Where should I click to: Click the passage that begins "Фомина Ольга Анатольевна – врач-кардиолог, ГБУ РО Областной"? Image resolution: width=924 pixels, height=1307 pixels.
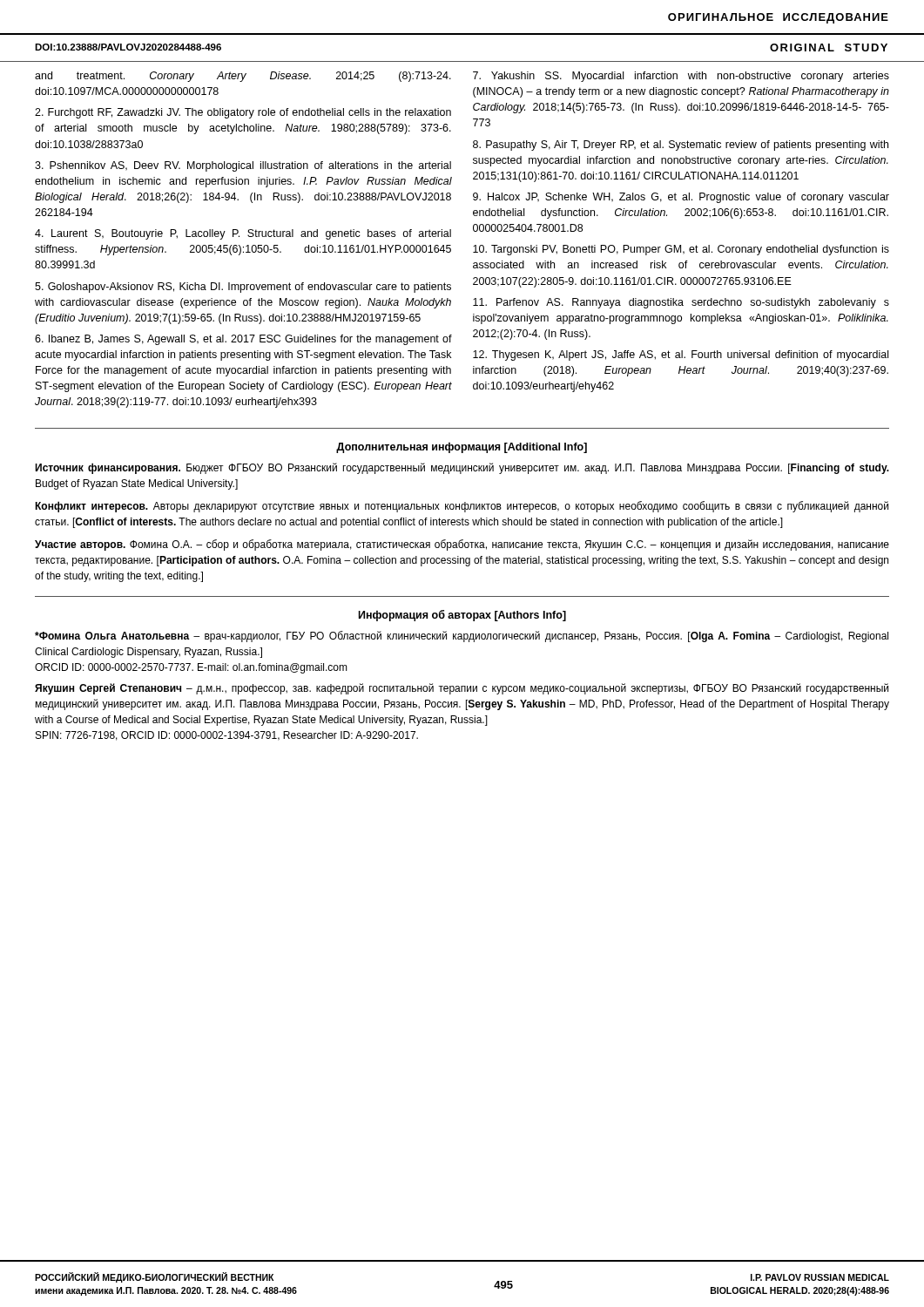(462, 651)
